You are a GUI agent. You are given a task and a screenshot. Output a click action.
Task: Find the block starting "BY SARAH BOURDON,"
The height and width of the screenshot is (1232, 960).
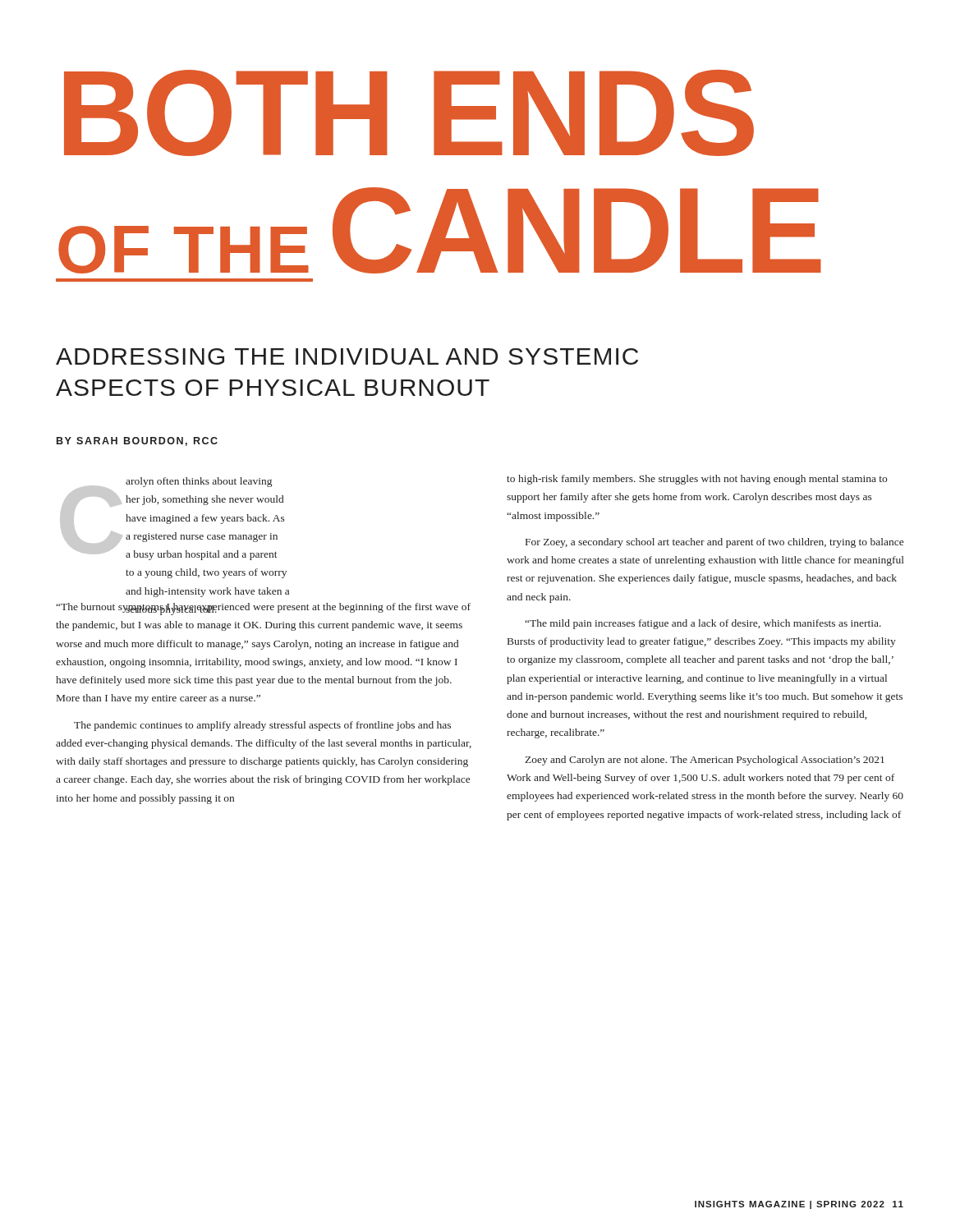(x=137, y=441)
